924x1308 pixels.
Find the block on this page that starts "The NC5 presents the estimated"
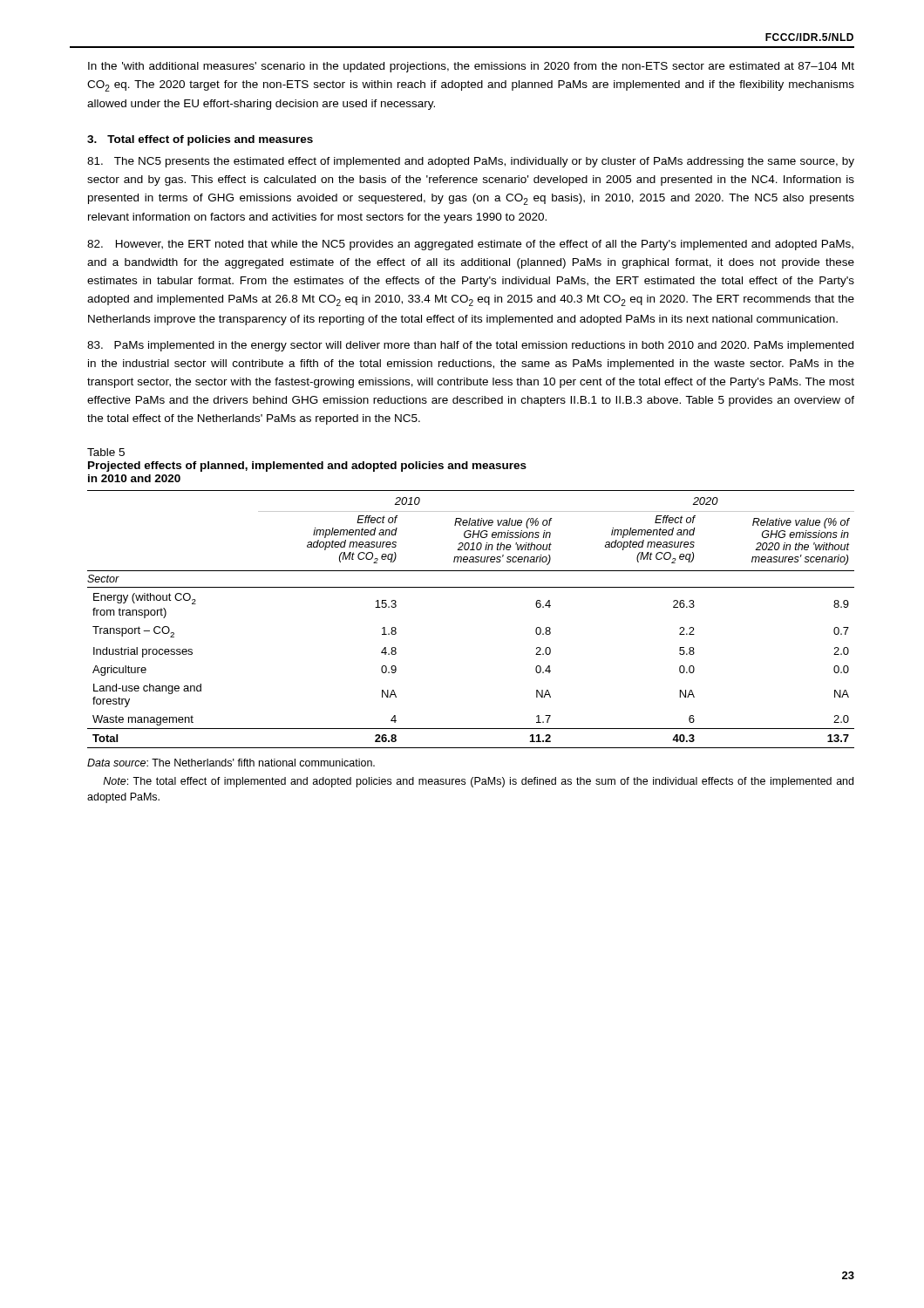(471, 189)
